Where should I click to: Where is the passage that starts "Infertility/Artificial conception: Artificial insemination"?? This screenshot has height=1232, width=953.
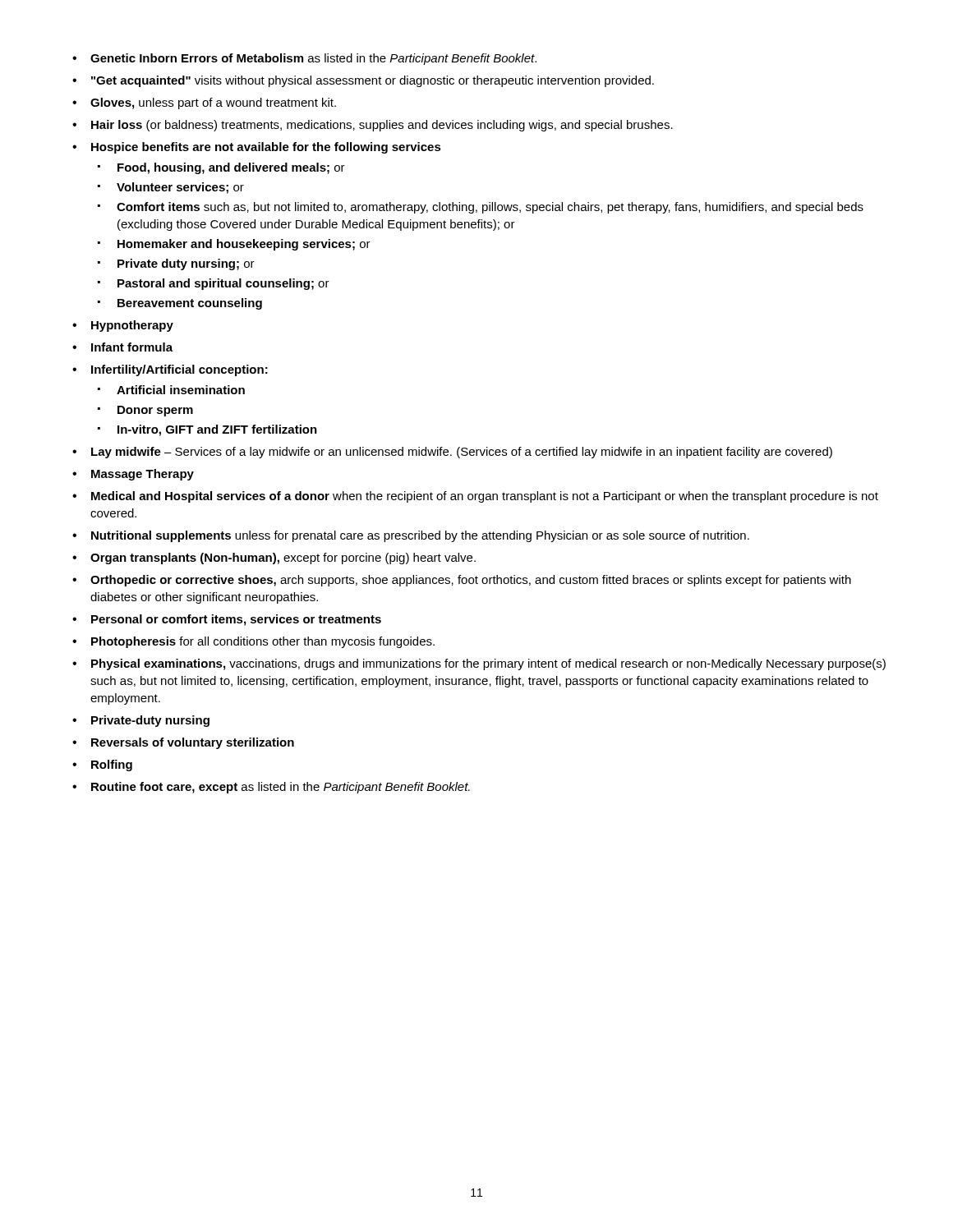click(x=180, y=370)
